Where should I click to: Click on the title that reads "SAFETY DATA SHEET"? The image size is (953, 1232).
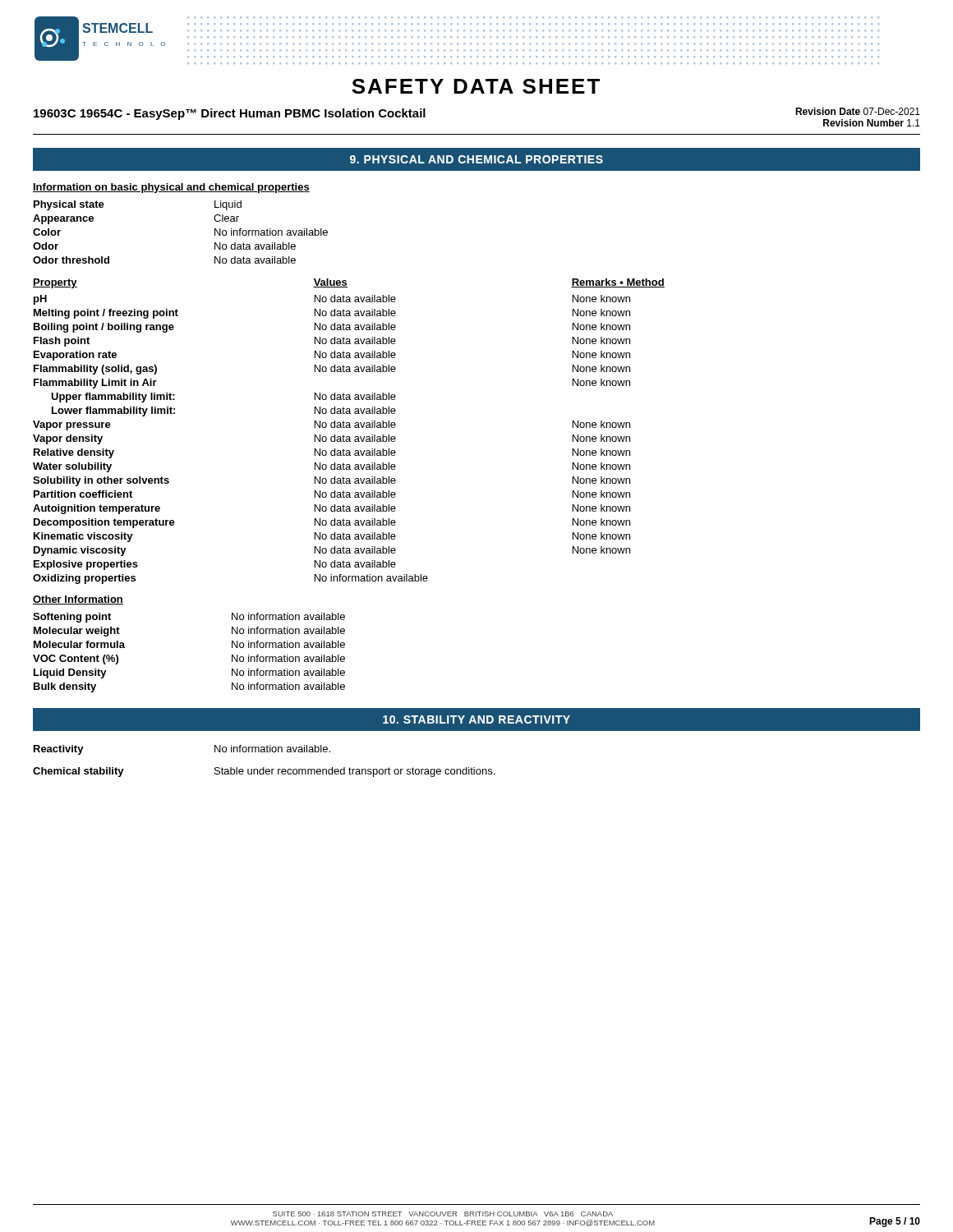[476, 86]
